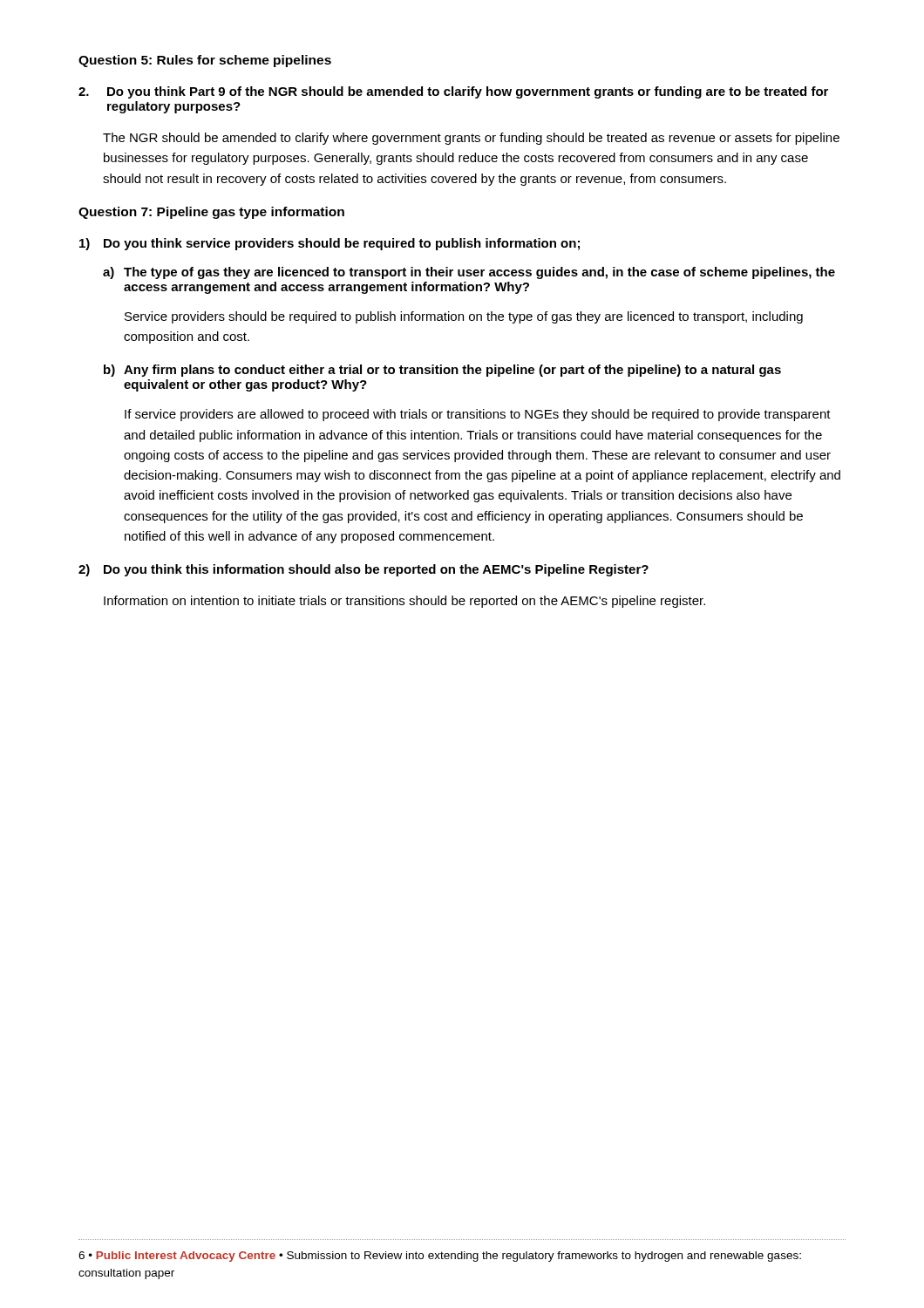
Task: Click on the region starting "1) Do you think service providers should"
Action: pos(462,243)
